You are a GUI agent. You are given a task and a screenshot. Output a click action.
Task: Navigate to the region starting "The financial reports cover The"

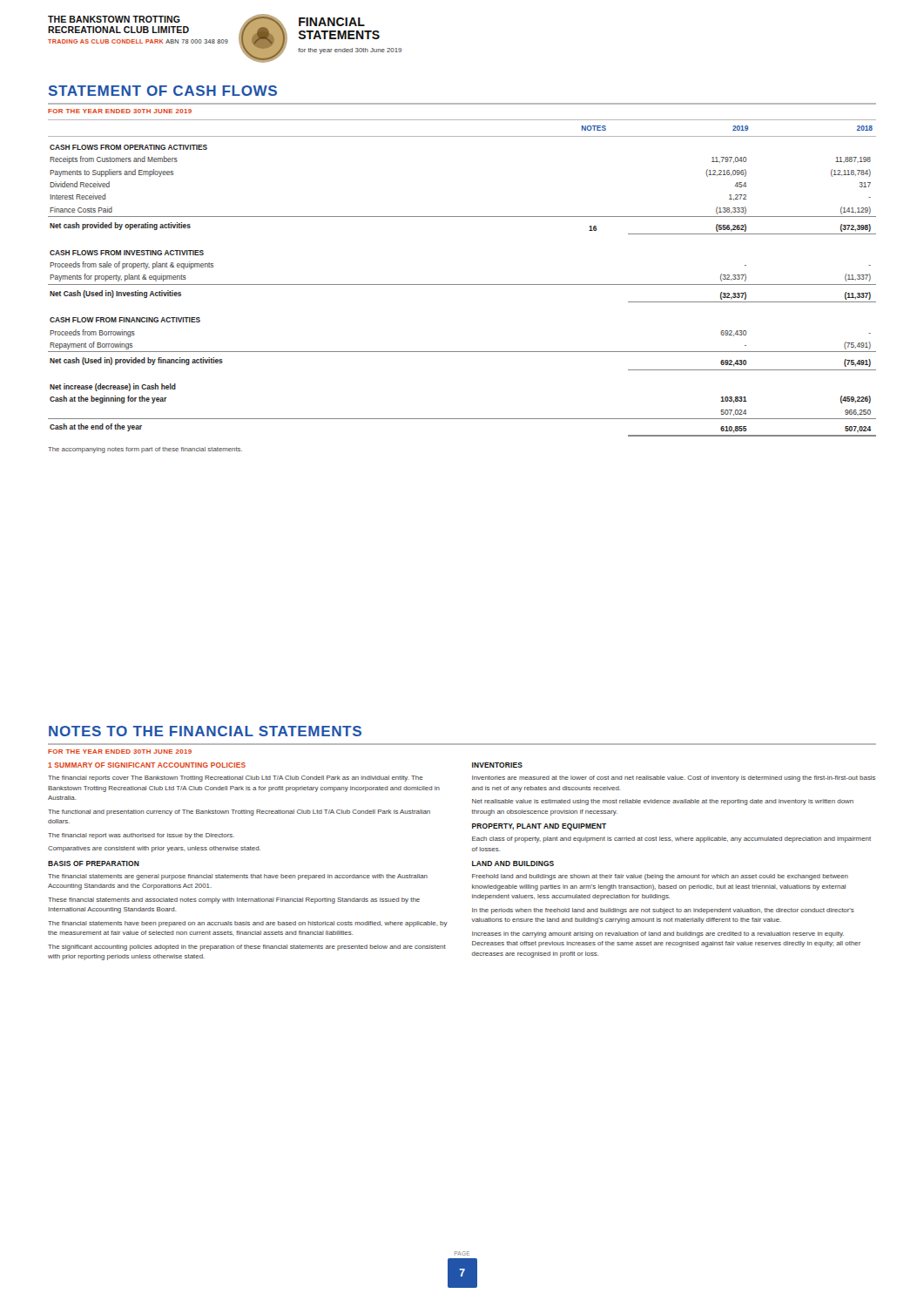point(244,788)
